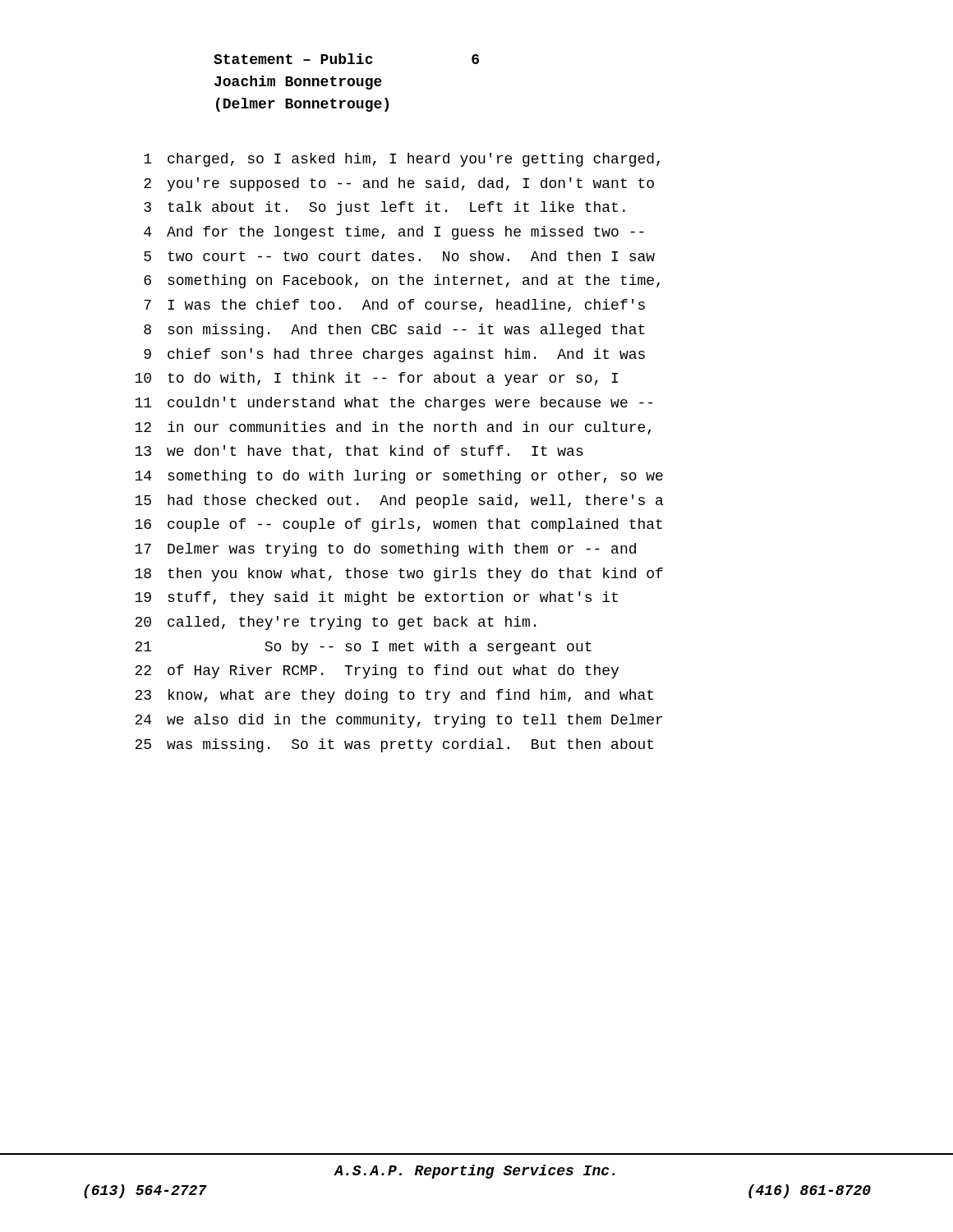Image resolution: width=953 pixels, height=1232 pixels.
Task: Find the list item with the text "15 had those checked out."
Action: click(x=489, y=501)
